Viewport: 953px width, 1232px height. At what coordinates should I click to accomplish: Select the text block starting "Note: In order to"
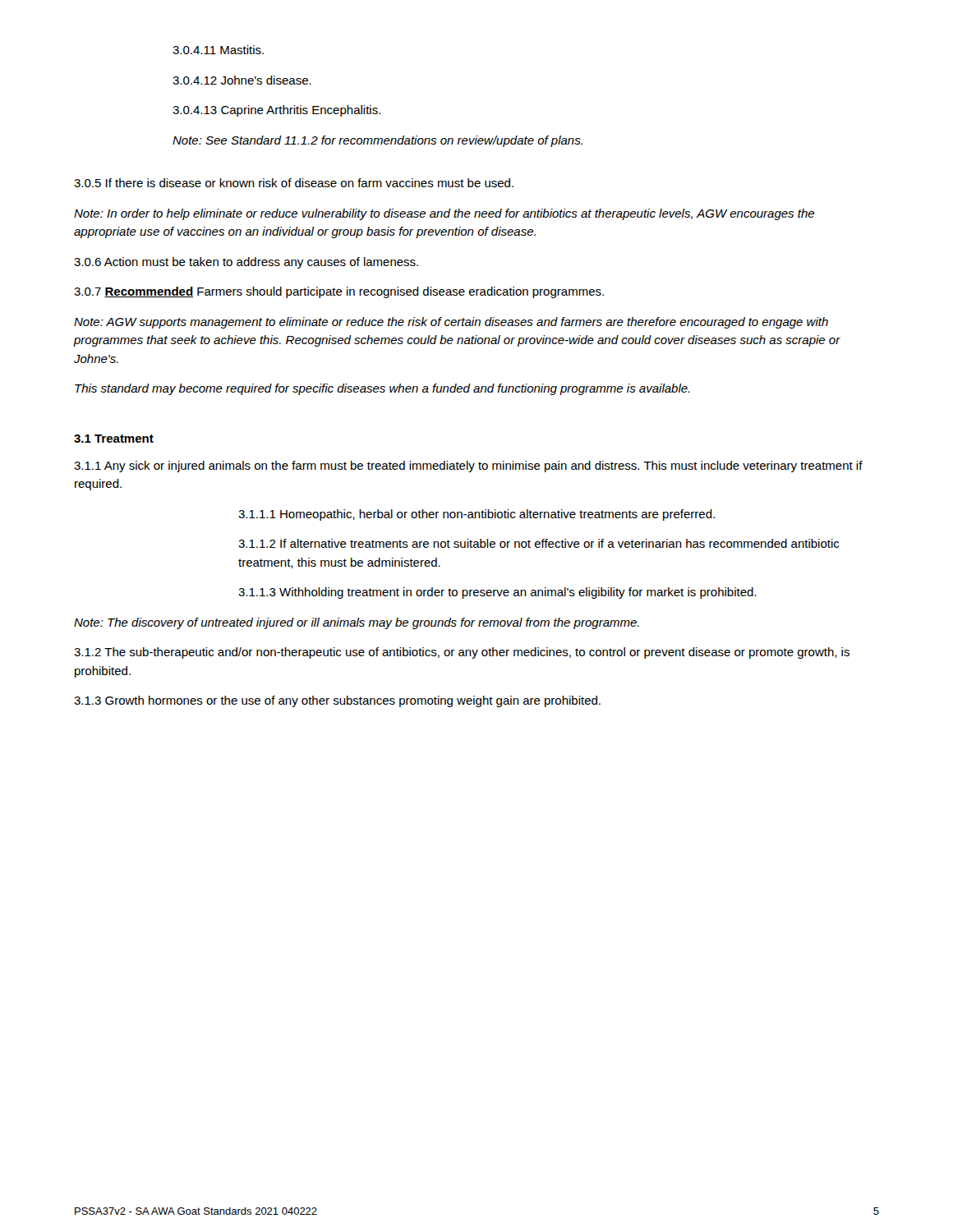pyautogui.click(x=444, y=222)
